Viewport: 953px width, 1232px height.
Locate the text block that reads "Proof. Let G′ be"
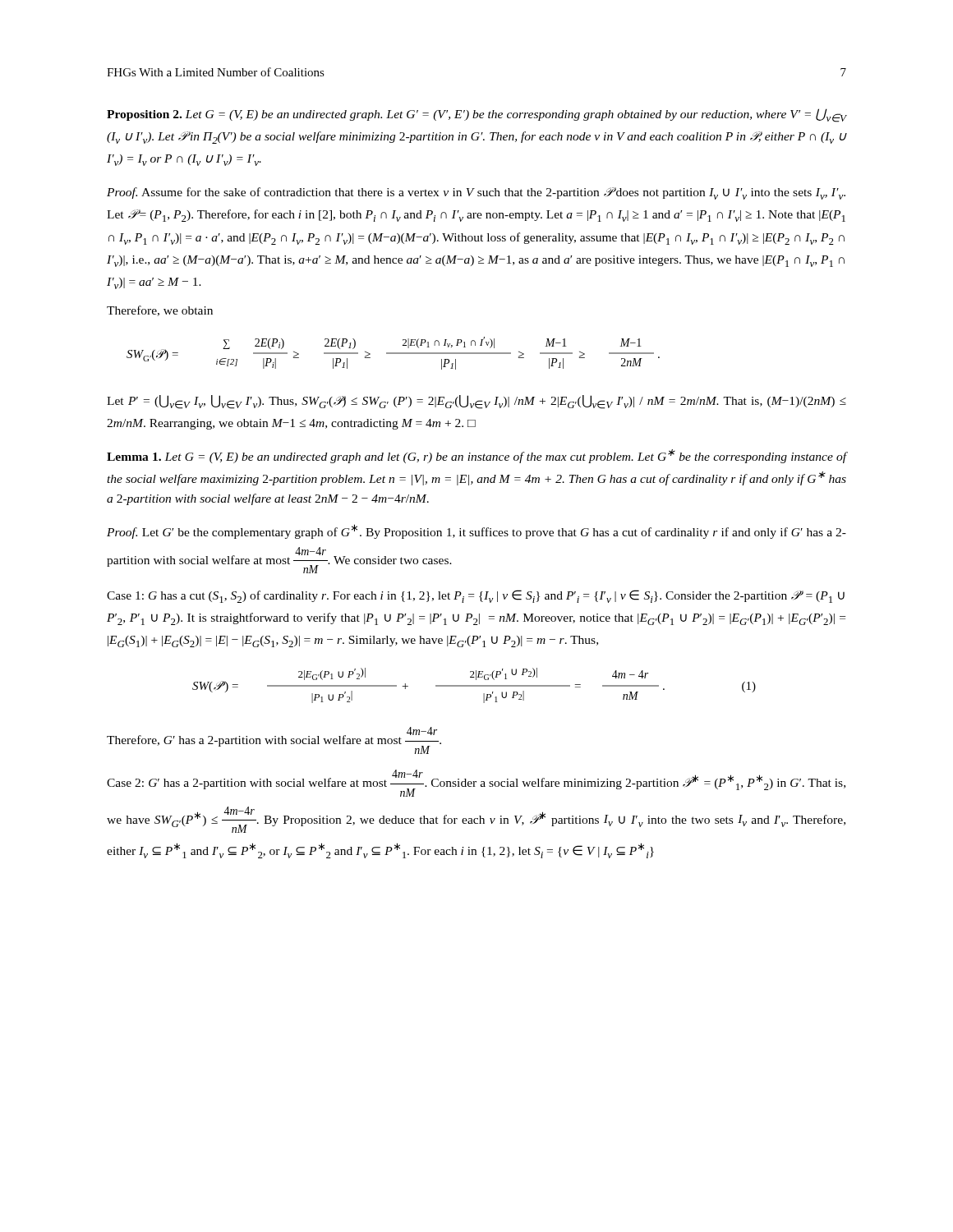click(476, 586)
